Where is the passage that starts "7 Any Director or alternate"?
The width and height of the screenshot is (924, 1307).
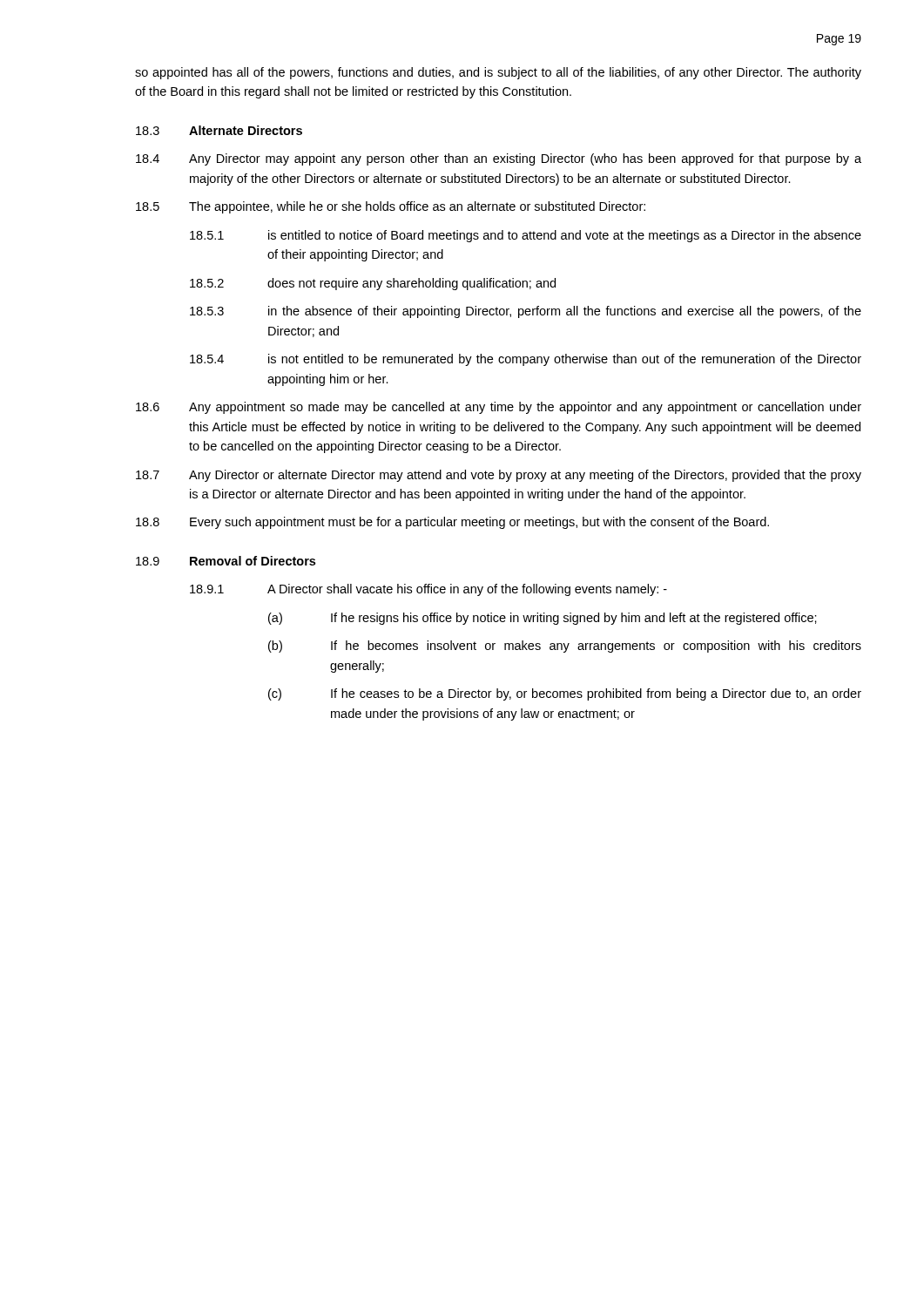(x=498, y=484)
